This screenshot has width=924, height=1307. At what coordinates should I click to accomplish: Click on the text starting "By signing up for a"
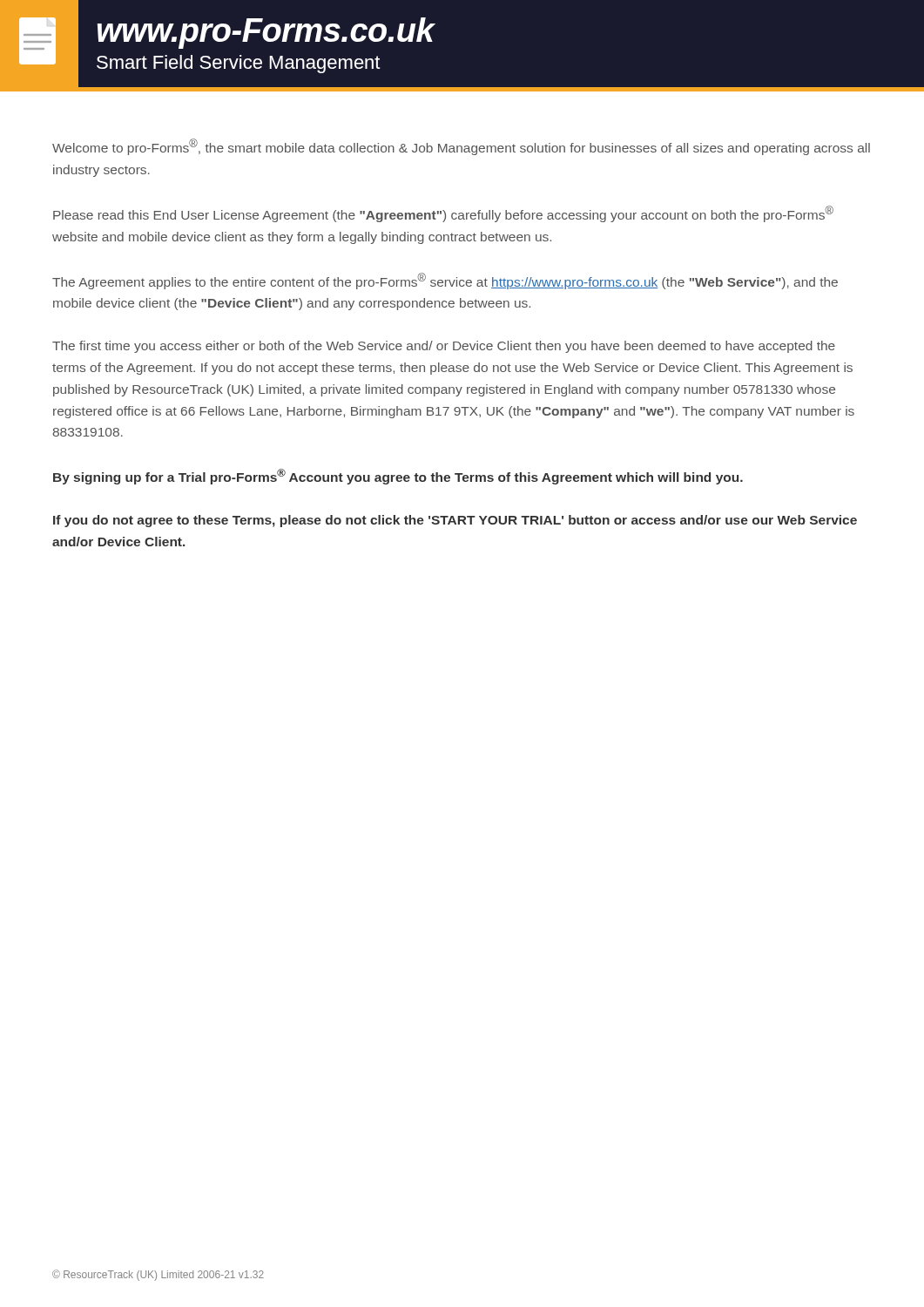398,476
